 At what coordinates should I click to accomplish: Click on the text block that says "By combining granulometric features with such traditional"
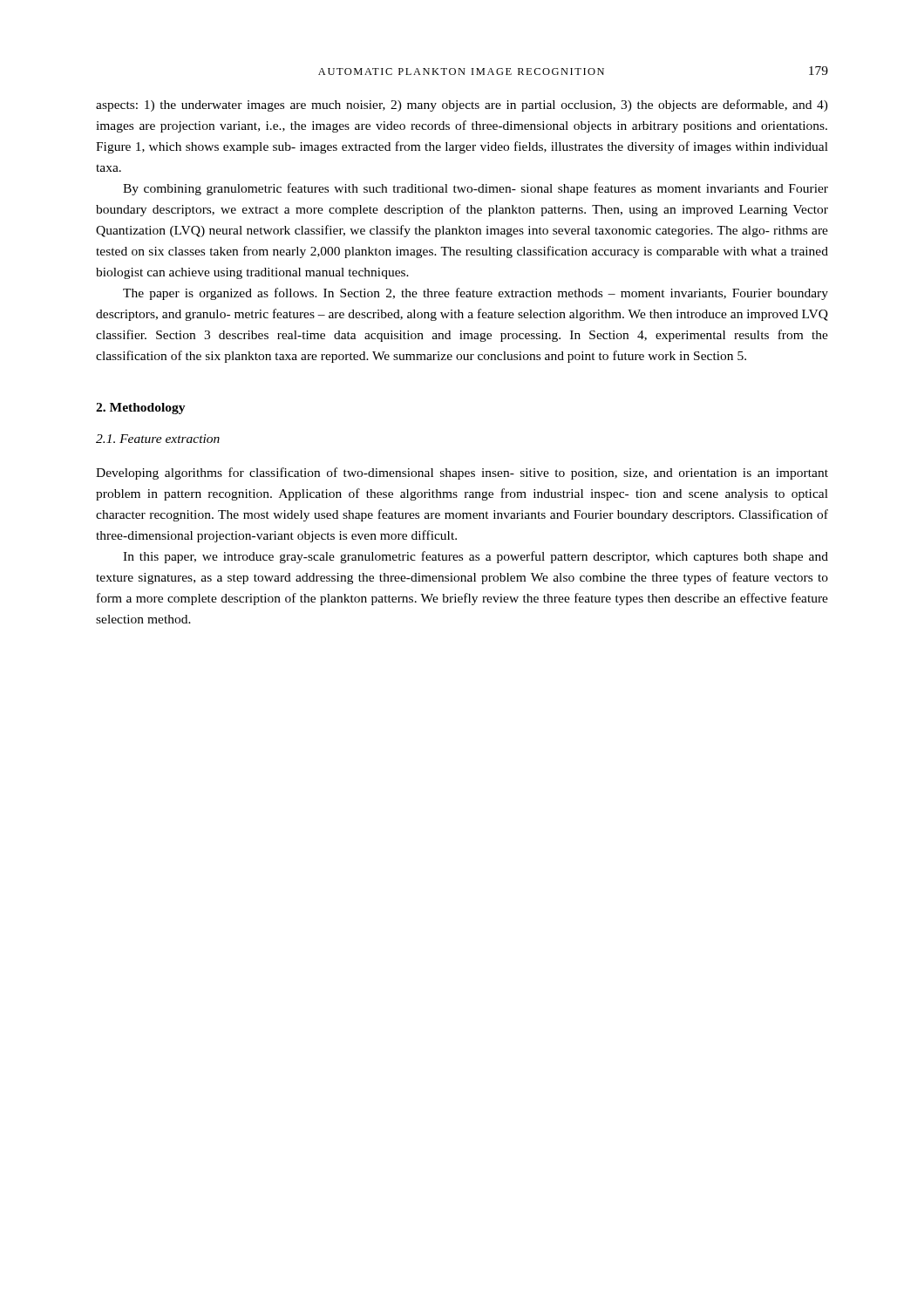point(462,230)
